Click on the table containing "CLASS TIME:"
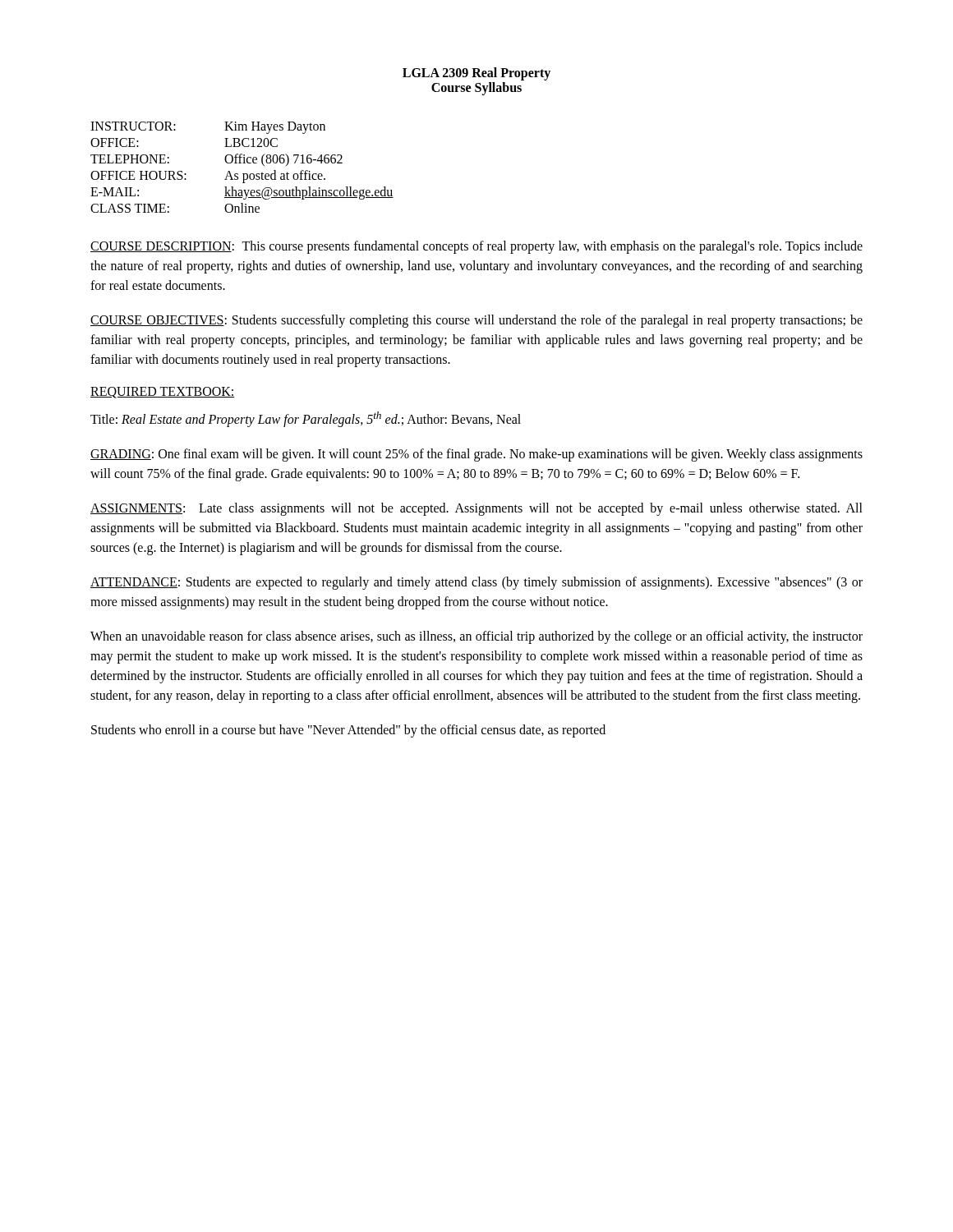 point(476,168)
